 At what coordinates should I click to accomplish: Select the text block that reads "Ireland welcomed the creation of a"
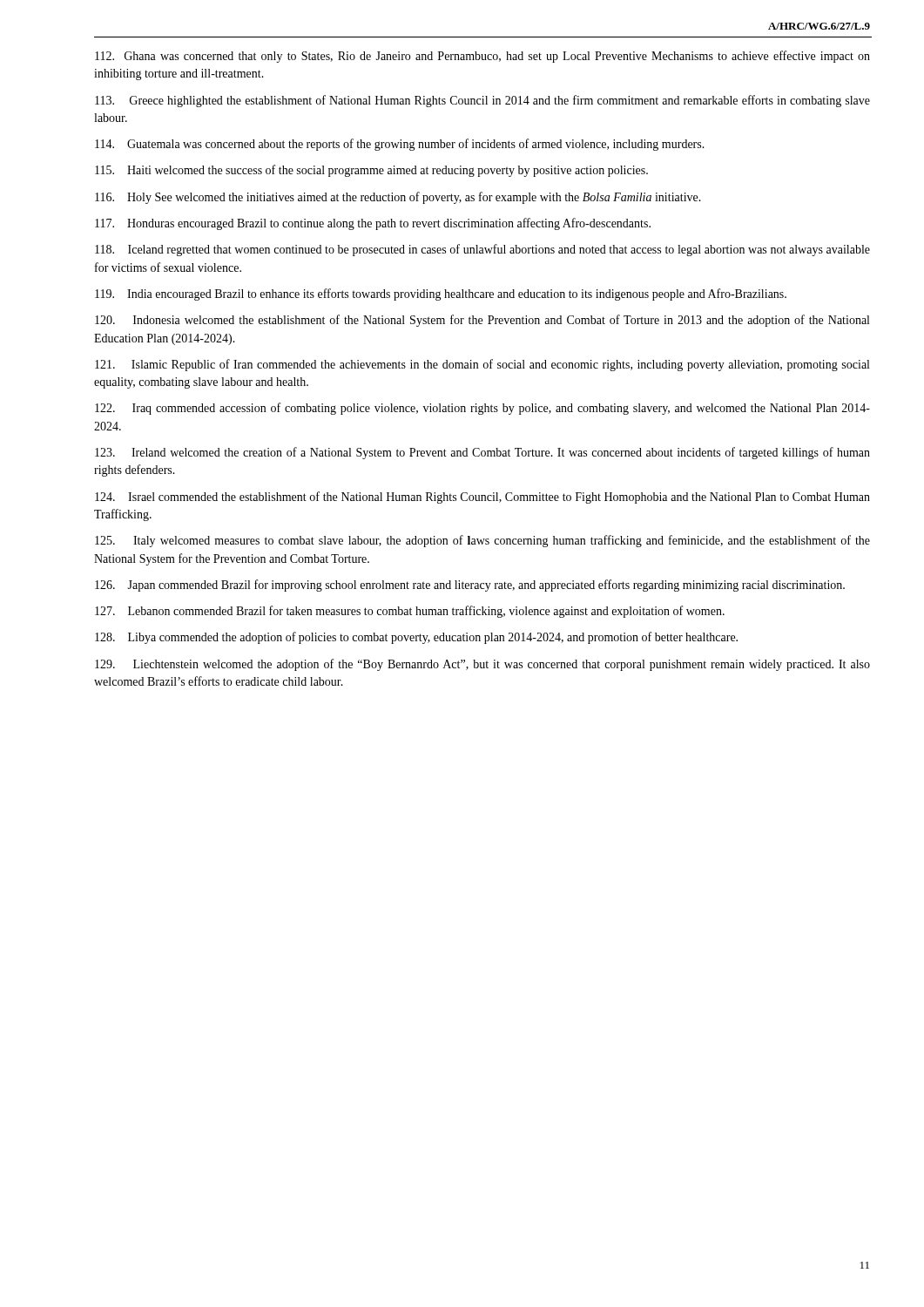pos(482,462)
